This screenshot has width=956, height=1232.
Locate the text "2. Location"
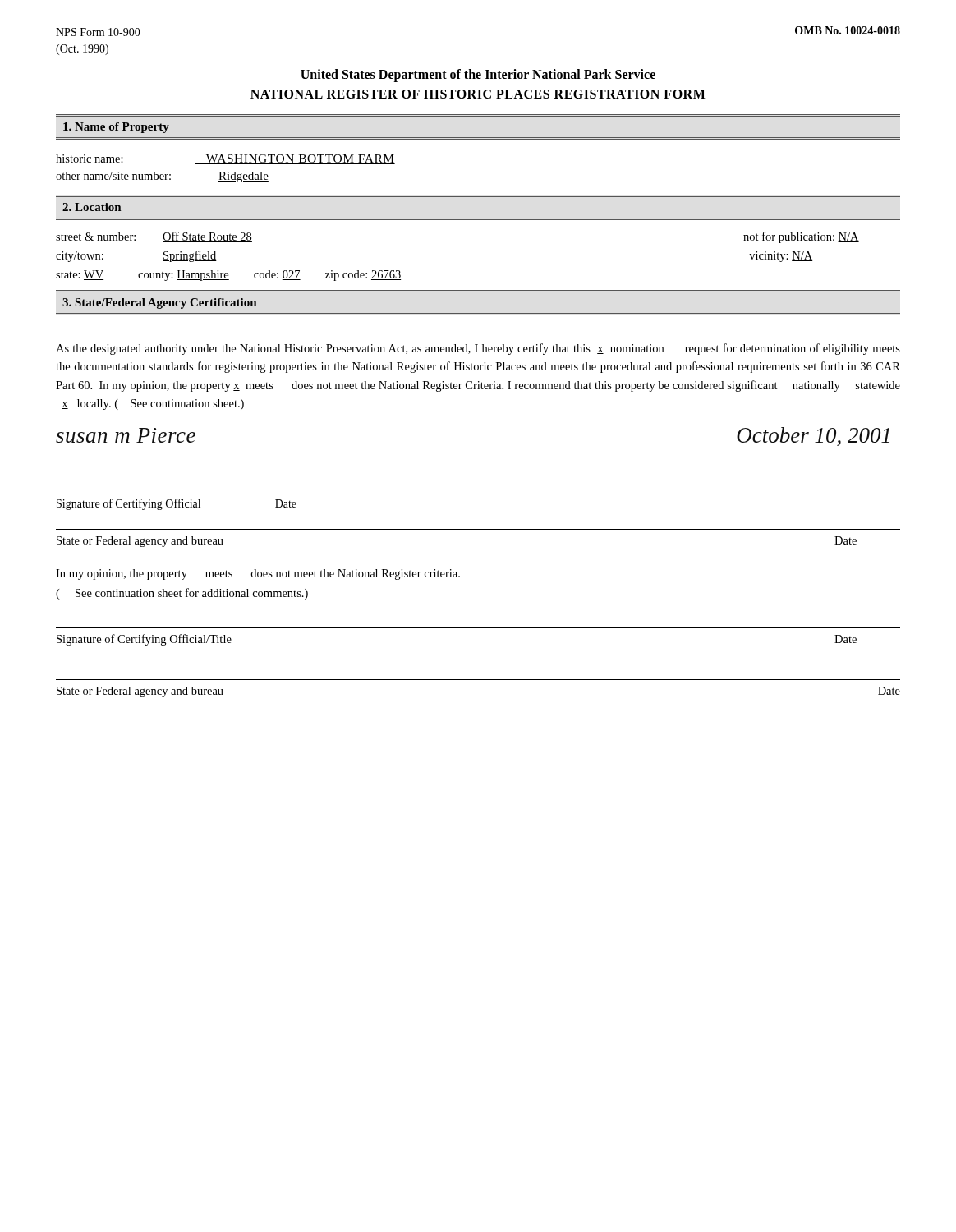click(x=92, y=207)
